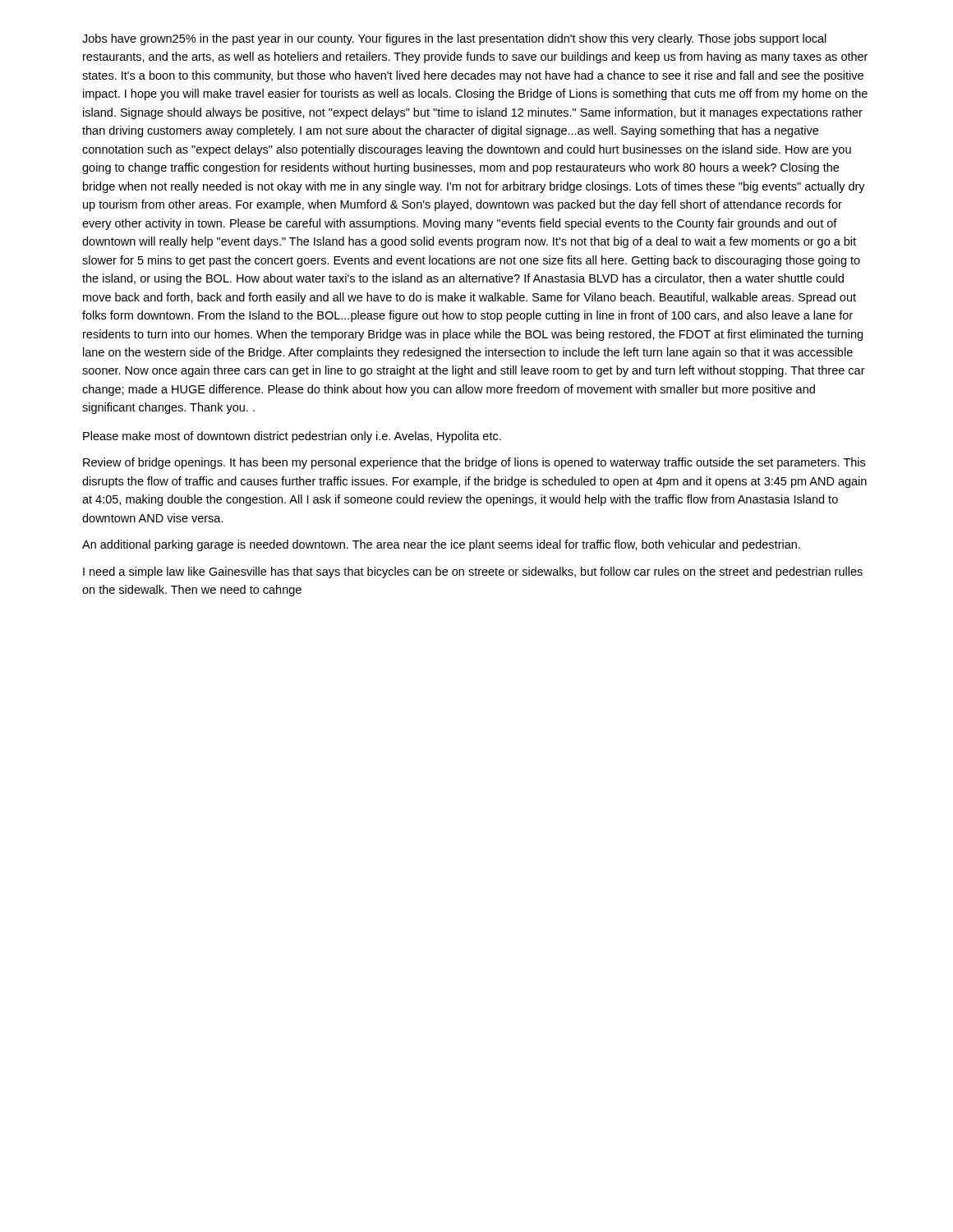Point to the block starting "Please make most of downtown district pedestrian only"
This screenshot has width=953, height=1232.
pos(292,436)
